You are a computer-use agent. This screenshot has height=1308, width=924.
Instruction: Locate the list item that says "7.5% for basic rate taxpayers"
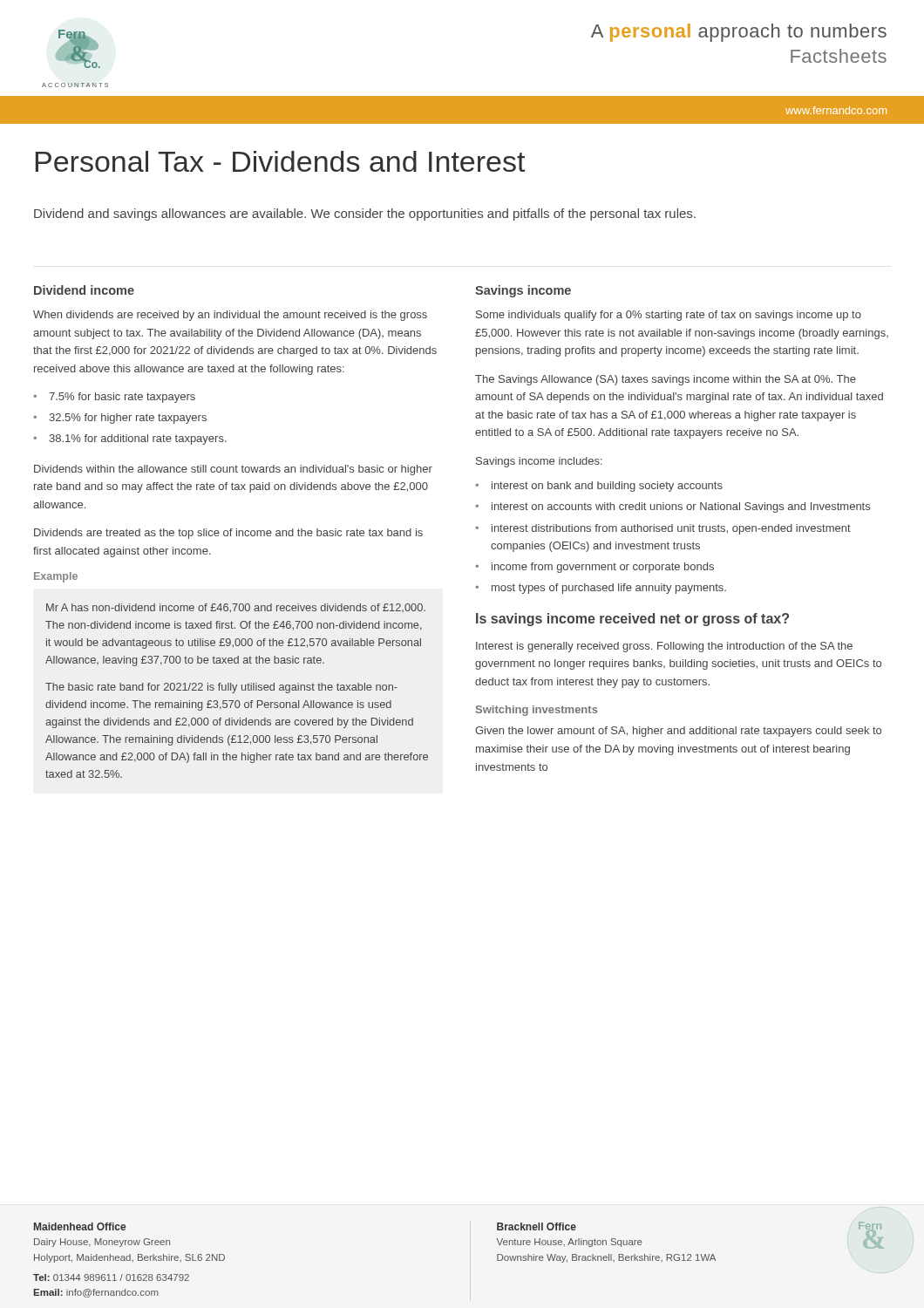(x=114, y=398)
